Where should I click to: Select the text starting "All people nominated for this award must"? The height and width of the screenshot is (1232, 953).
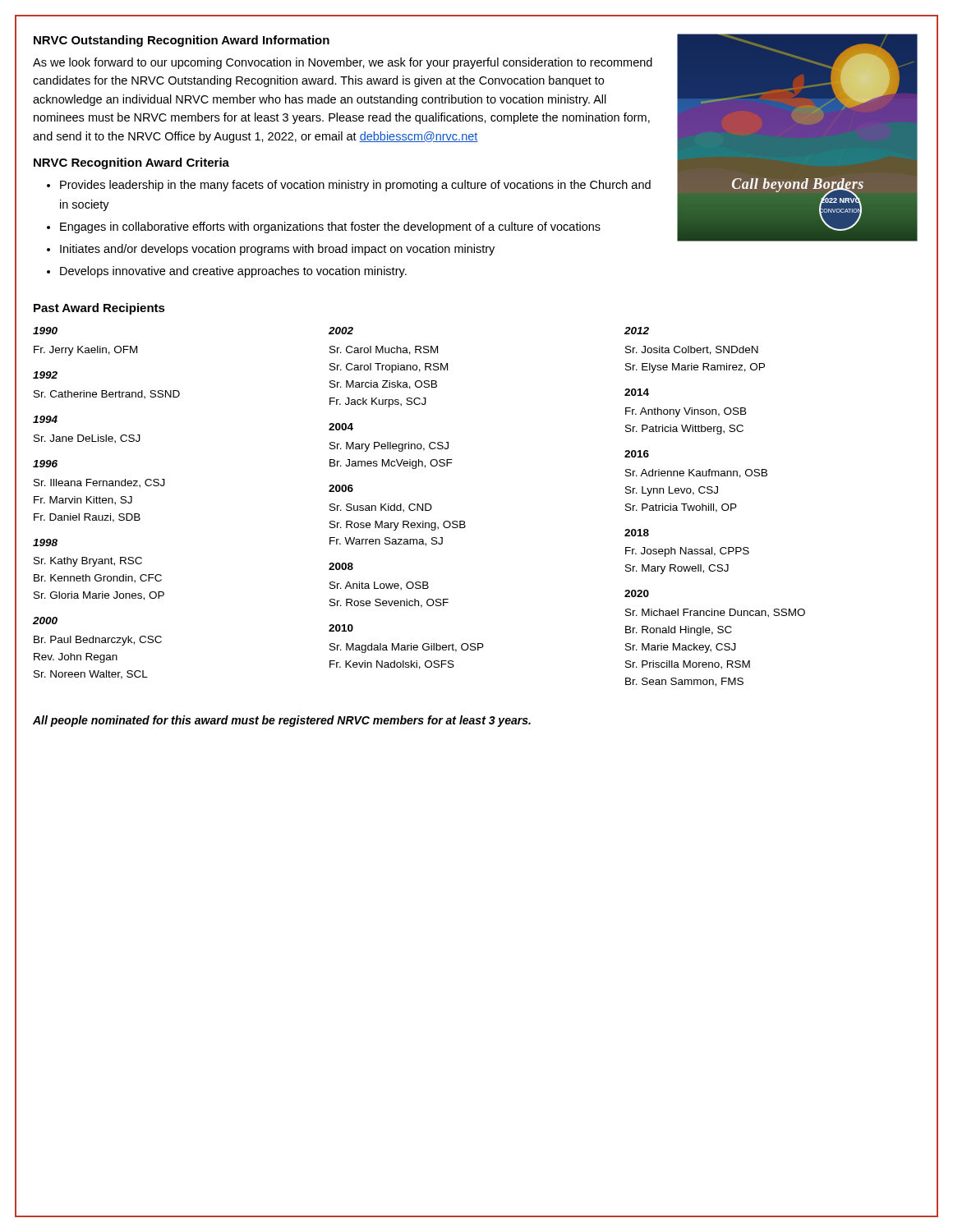(282, 720)
